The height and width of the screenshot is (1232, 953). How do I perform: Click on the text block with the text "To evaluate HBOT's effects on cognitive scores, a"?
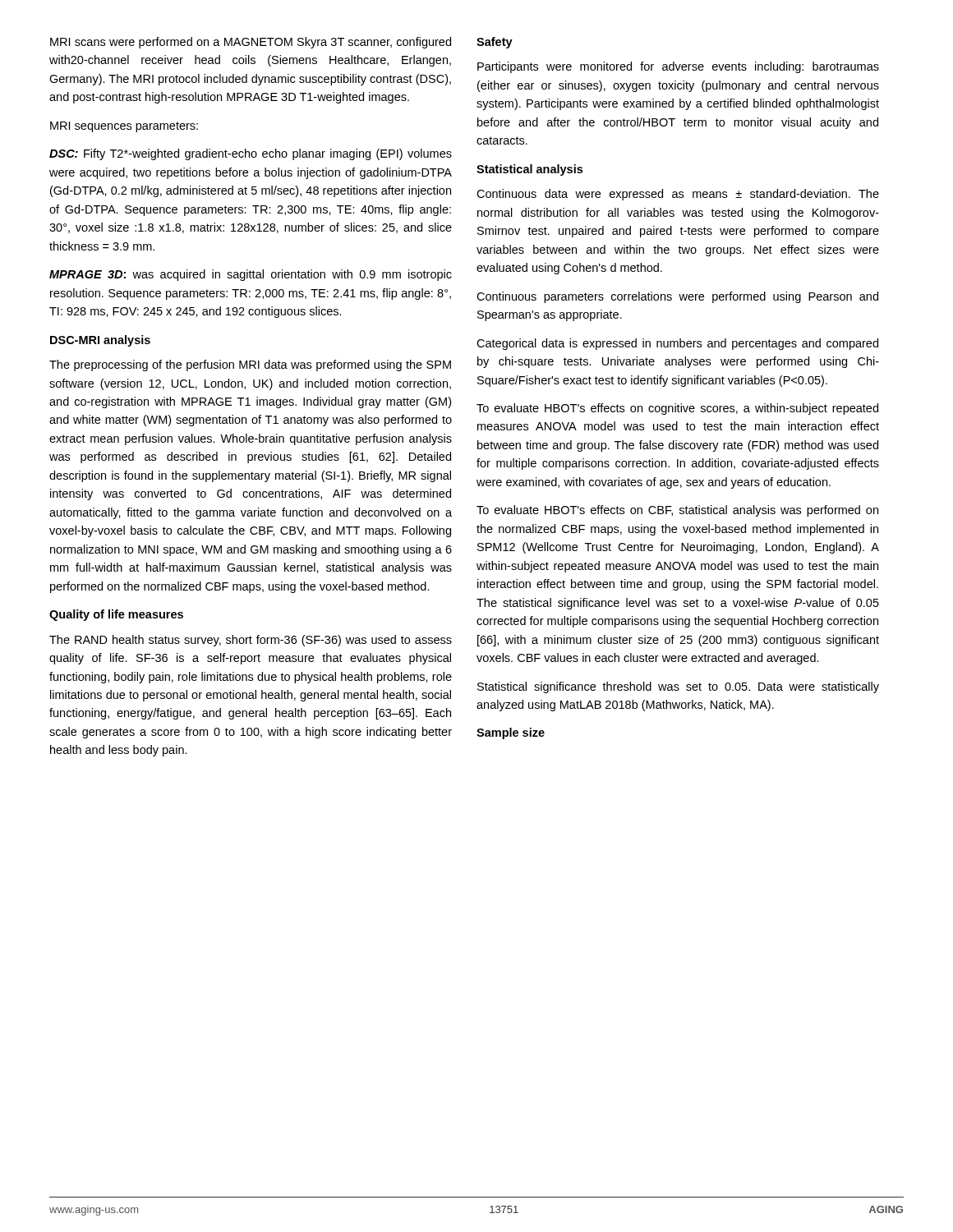click(678, 445)
